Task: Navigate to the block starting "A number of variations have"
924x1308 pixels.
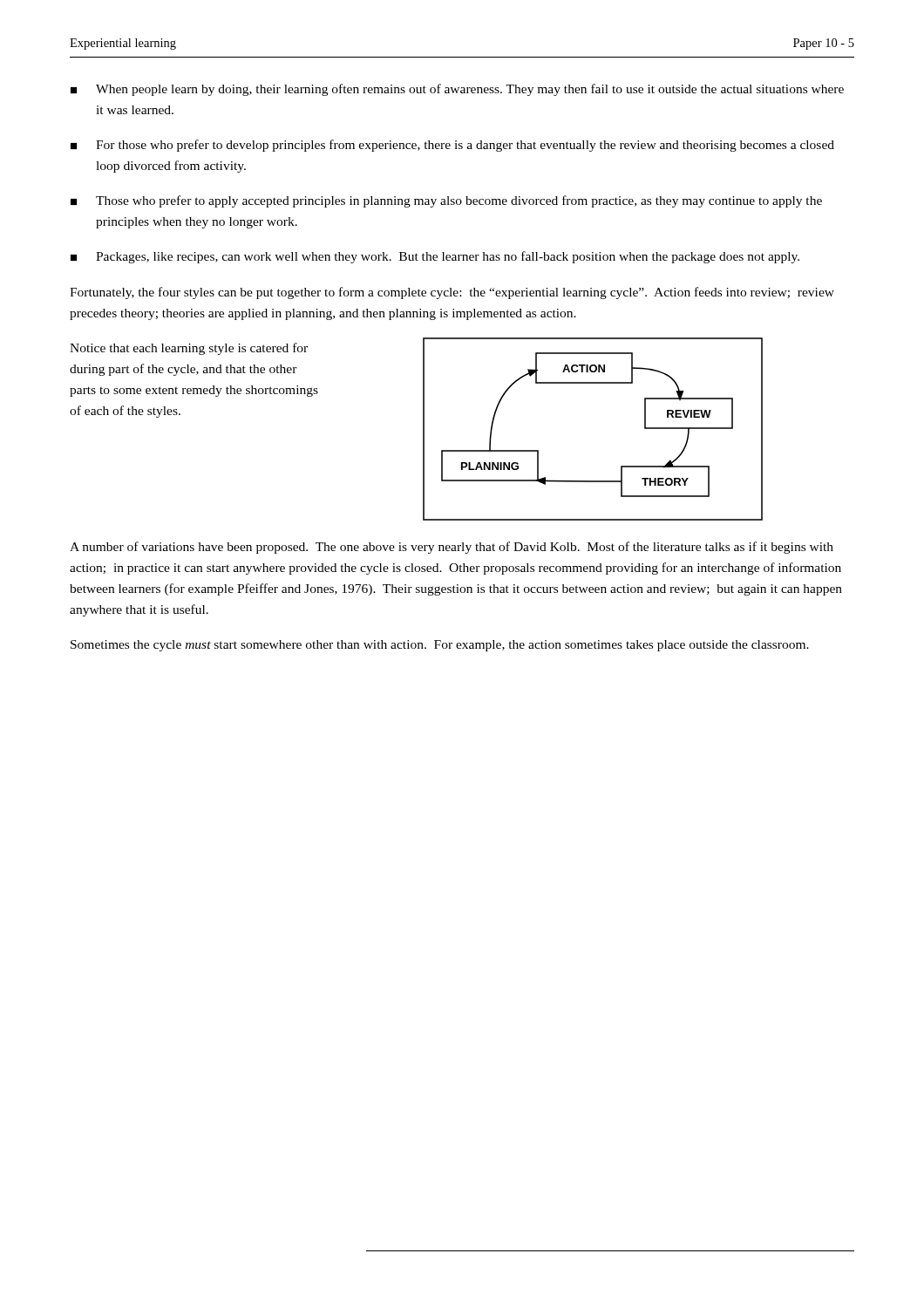Action: [x=456, y=578]
